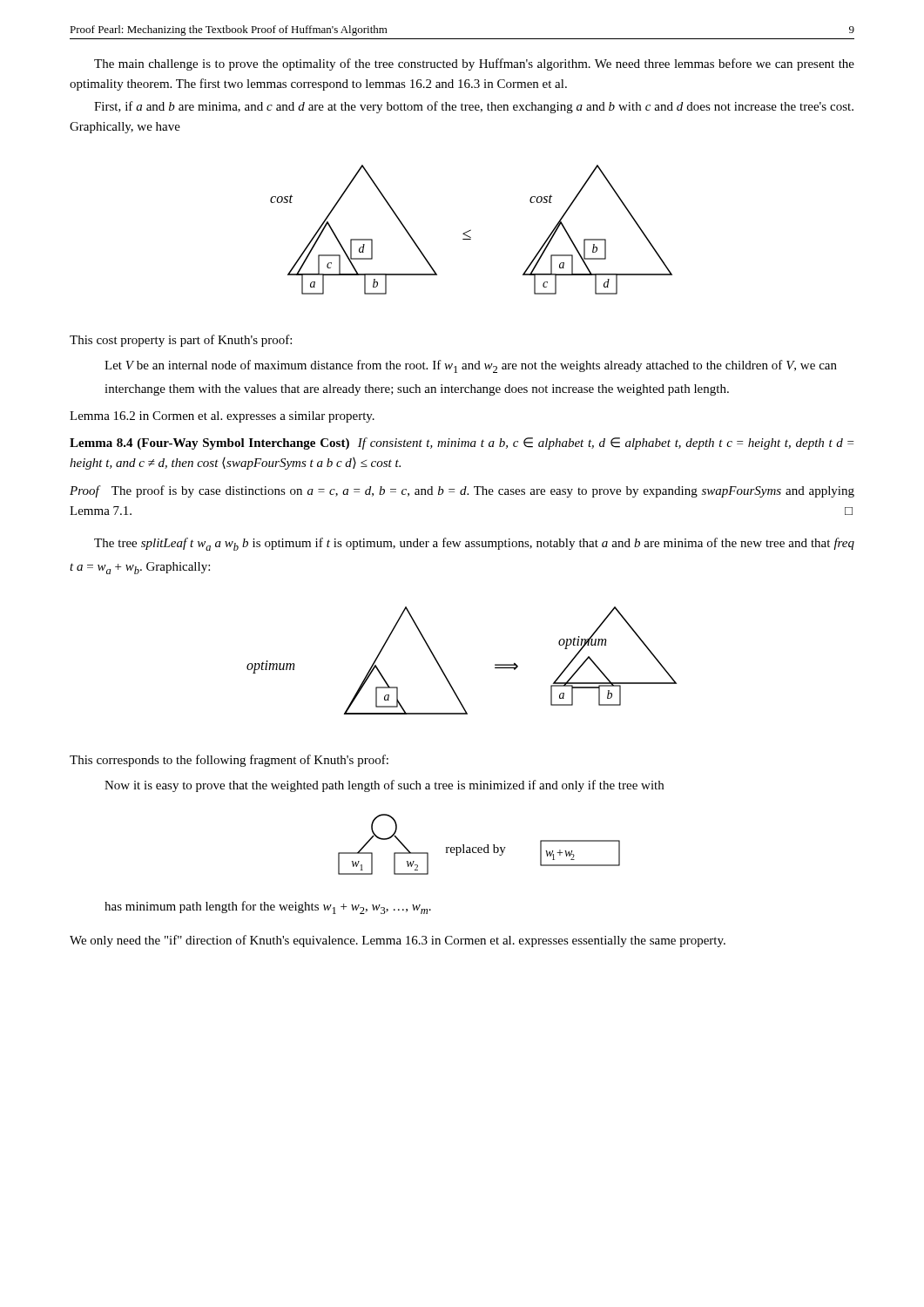The height and width of the screenshot is (1307, 924).
Task: Click on the text block that says "We only need the "if" direction of Knuth's"
Action: click(398, 940)
